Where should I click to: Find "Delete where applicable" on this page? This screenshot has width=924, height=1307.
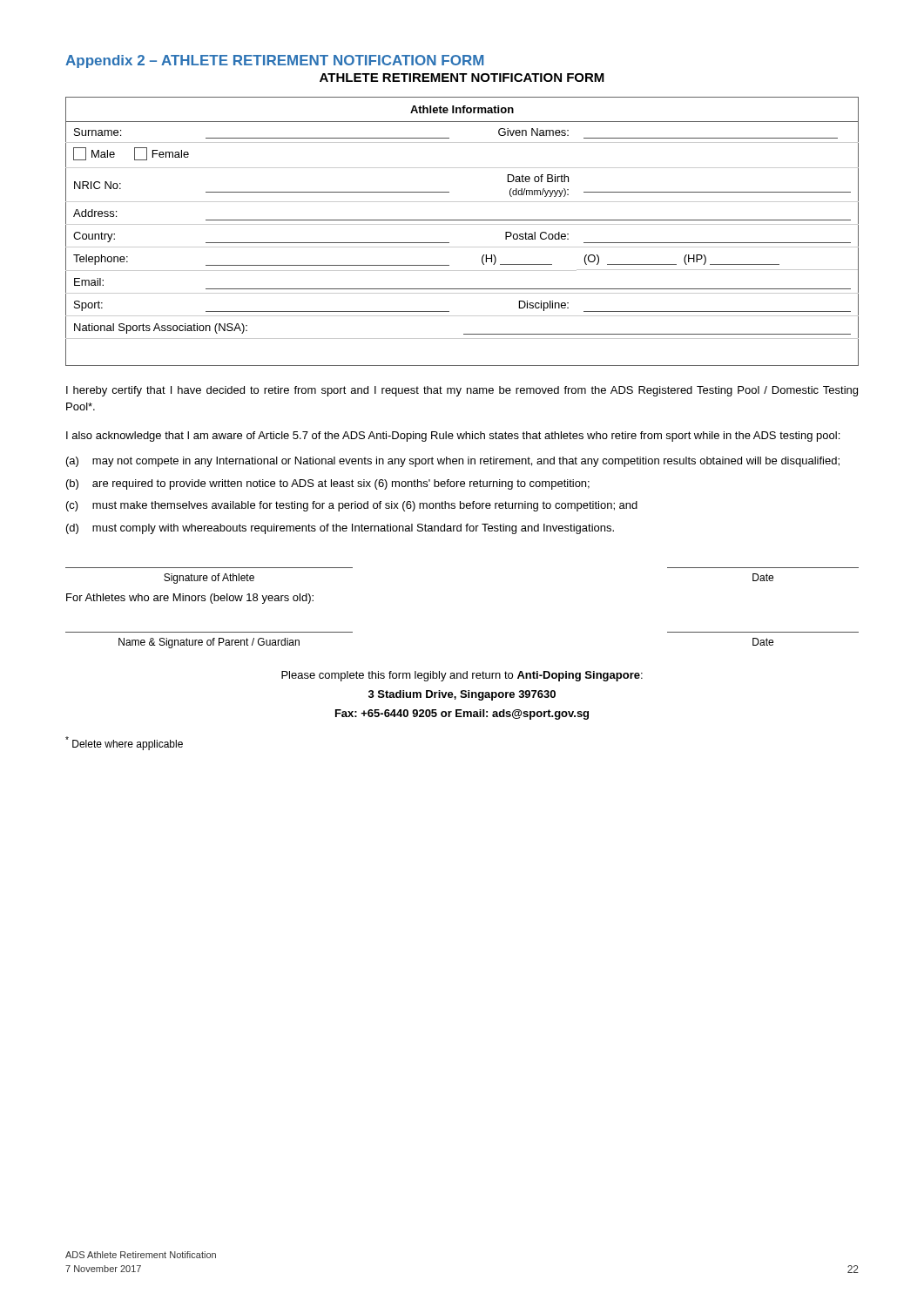[x=124, y=743]
